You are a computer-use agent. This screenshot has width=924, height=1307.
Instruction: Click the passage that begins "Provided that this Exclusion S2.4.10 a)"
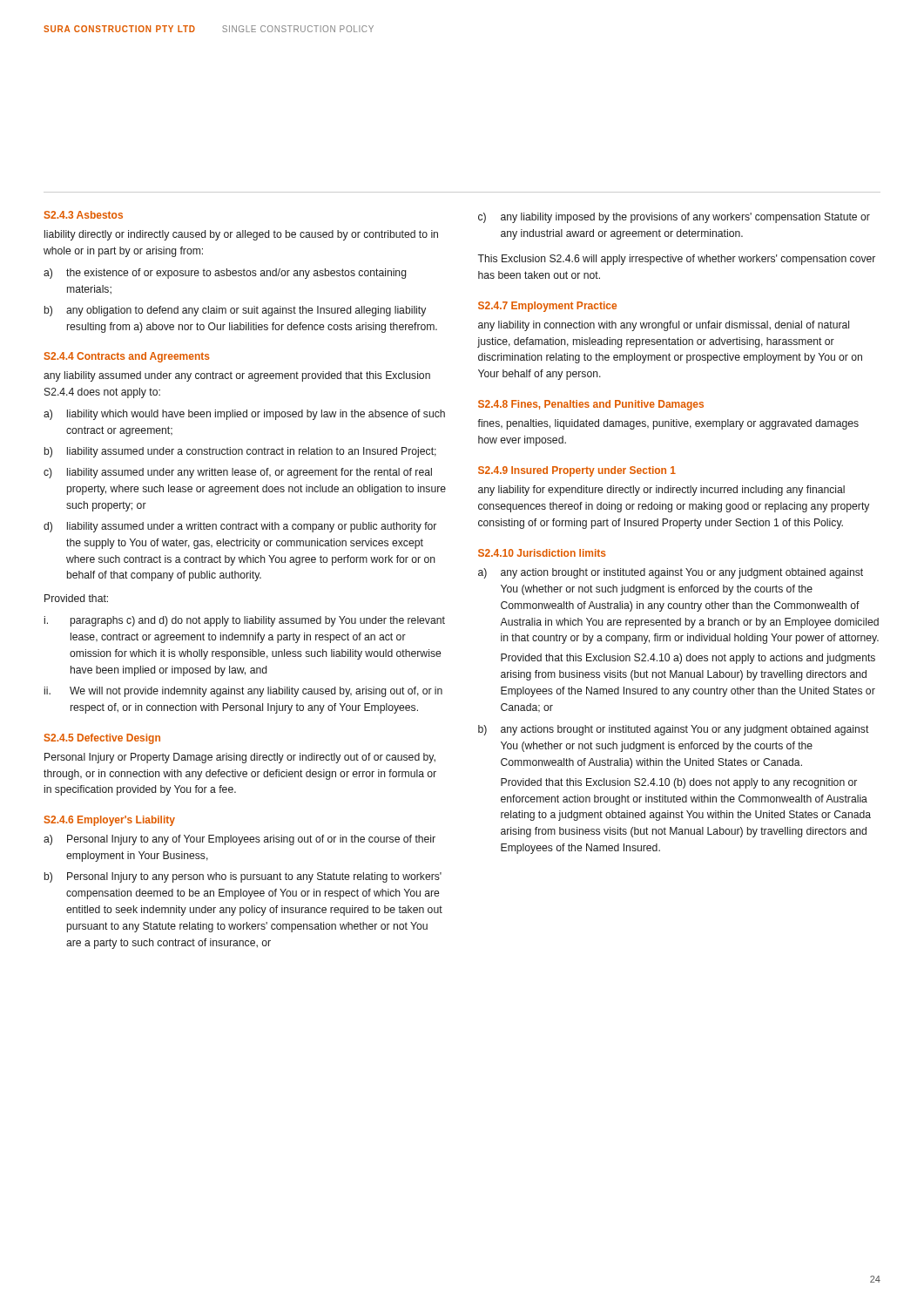click(688, 683)
